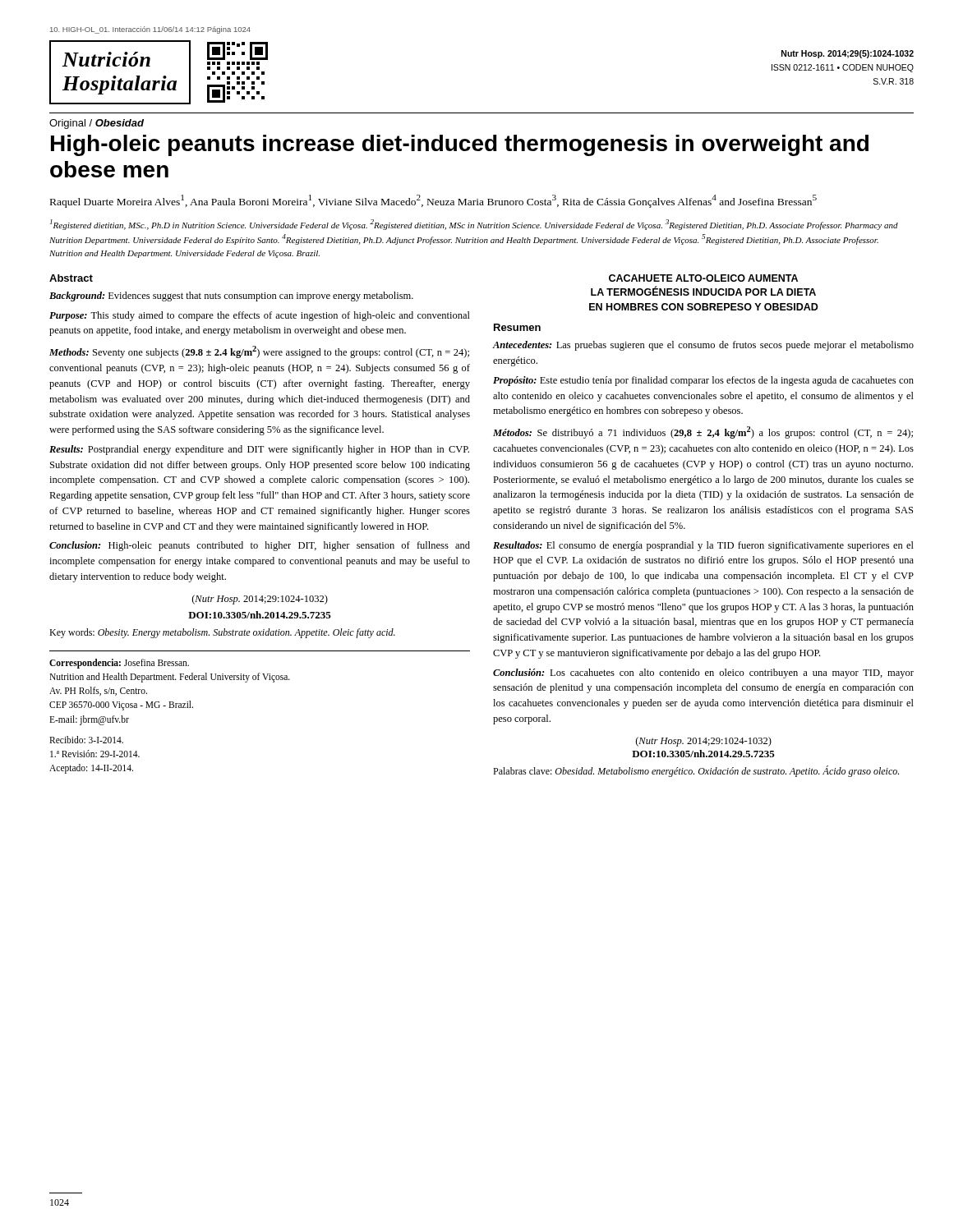963x1232 pixels.
Task: Where does it say "Recibido: 3-I-2014. 1.ª Revisión: 29-I-2014. Aceptado: 14-II-2014."?
Action: tap(95, 754)
